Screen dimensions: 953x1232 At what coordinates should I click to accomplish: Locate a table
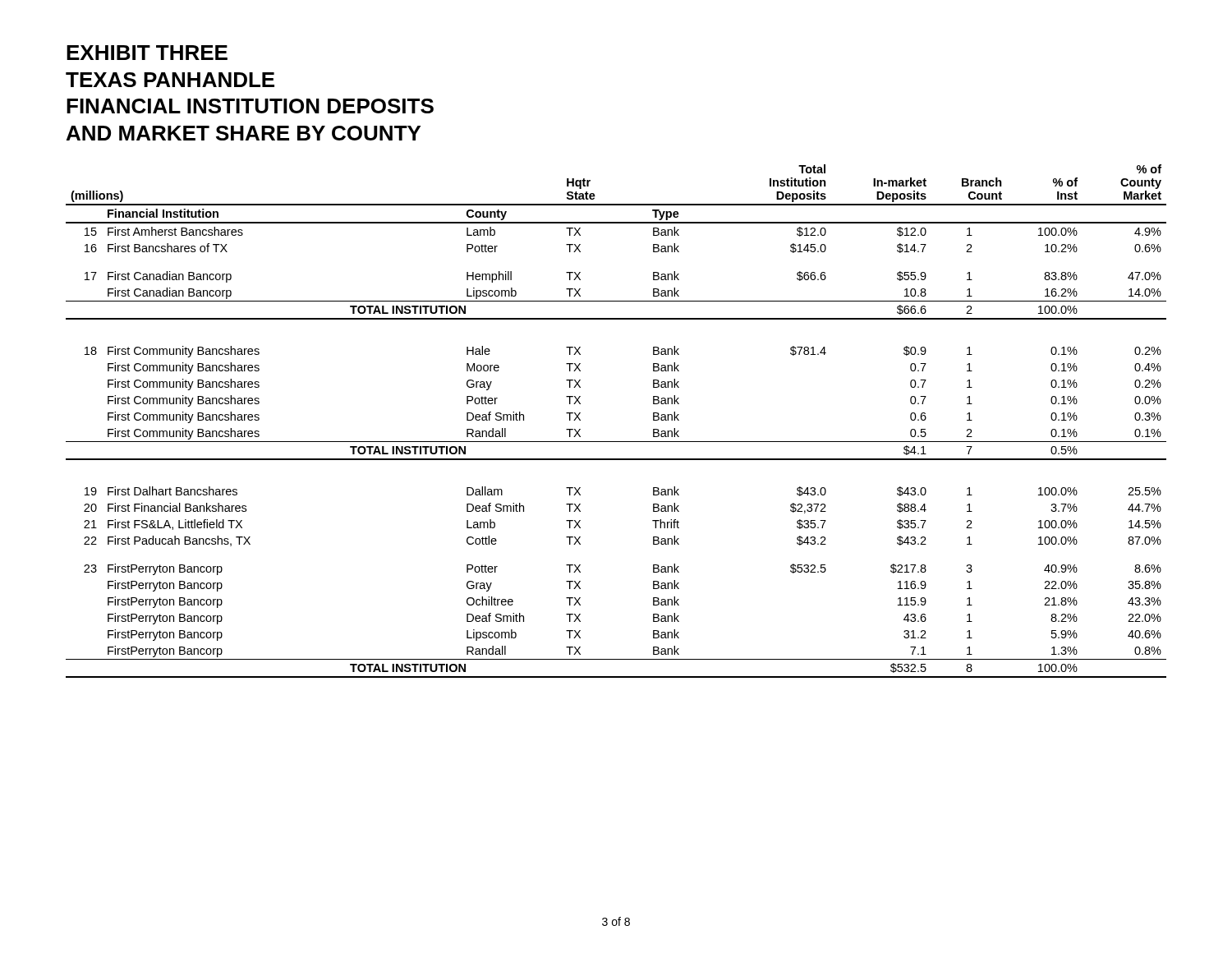pyautogui.click(x=616, y=419)
